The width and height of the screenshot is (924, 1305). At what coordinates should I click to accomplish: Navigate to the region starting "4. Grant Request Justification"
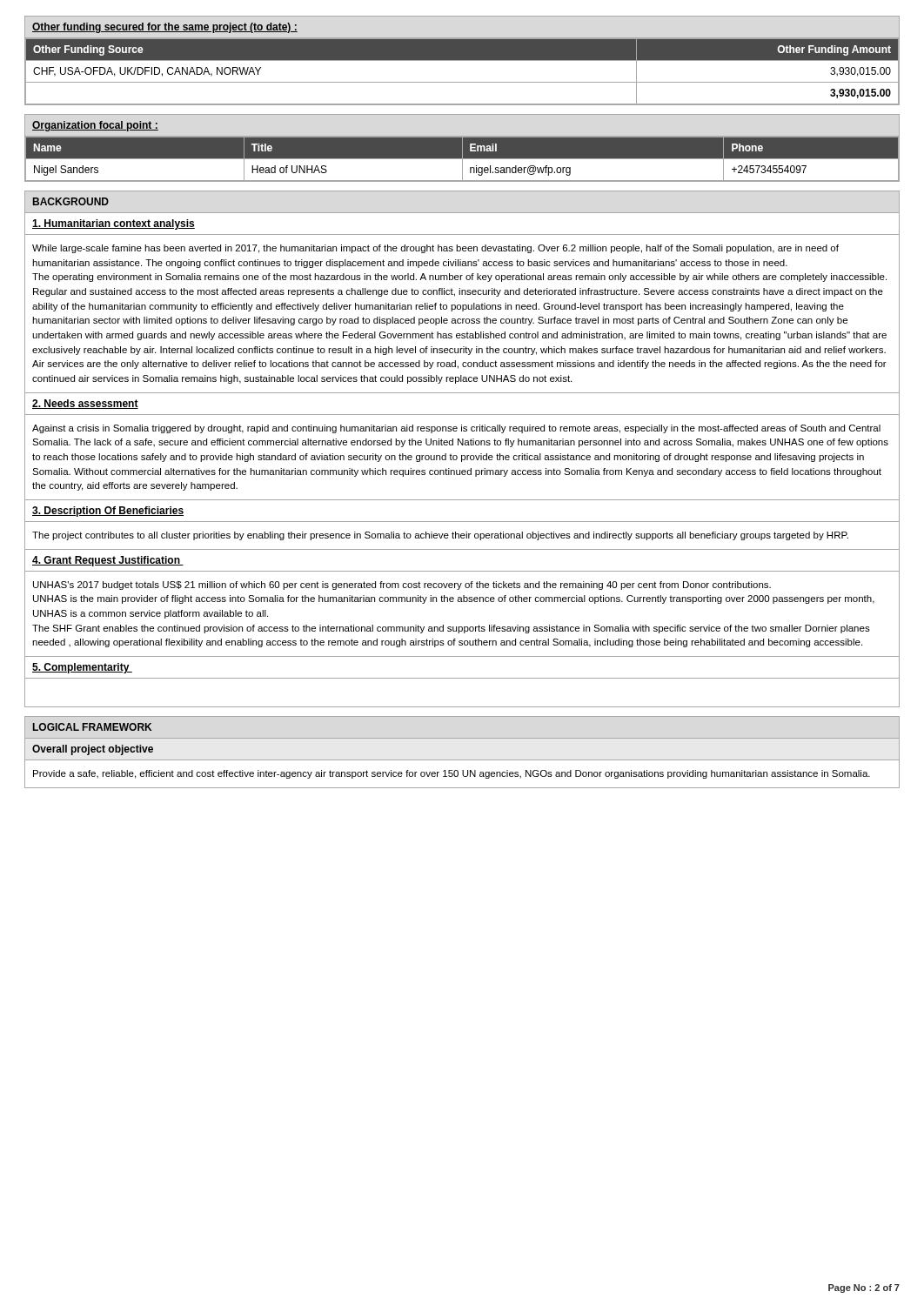point(108,560)
